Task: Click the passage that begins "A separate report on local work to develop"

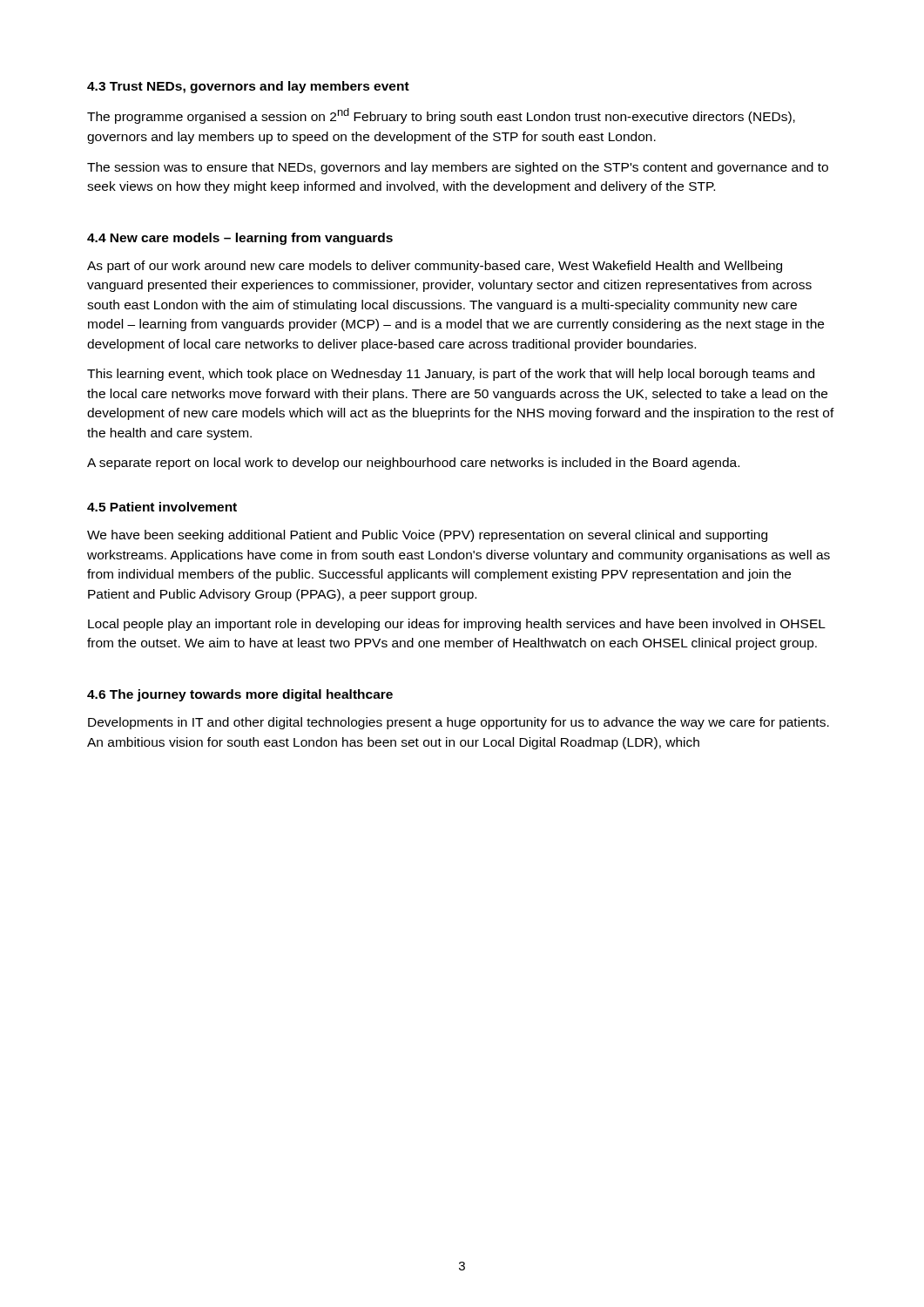Action: point(414,462)
